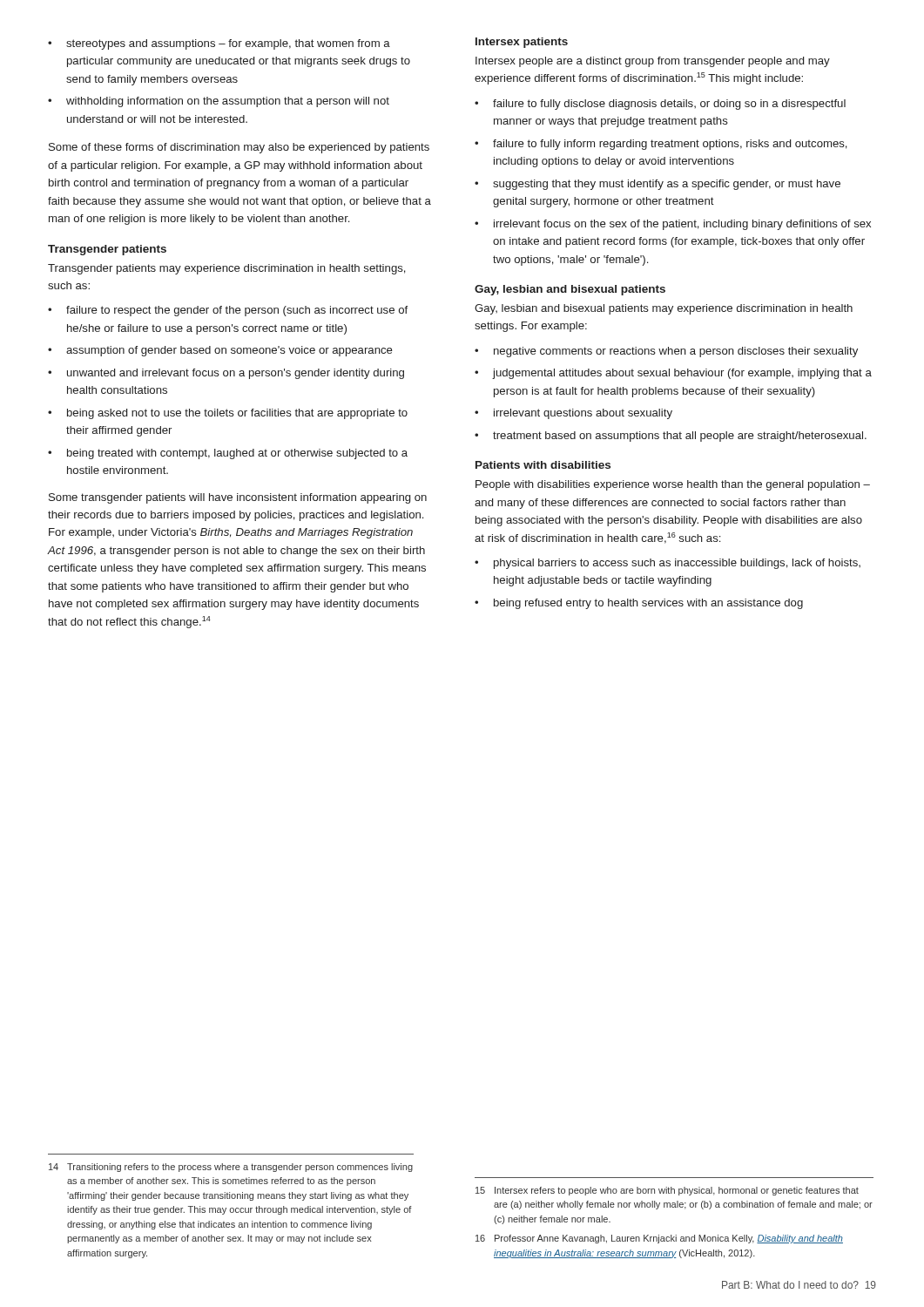Navigate to the text block starting "• assumption of gender based on"
Viewport: 924px width, 1307px height.
click(x=239, y=351)
